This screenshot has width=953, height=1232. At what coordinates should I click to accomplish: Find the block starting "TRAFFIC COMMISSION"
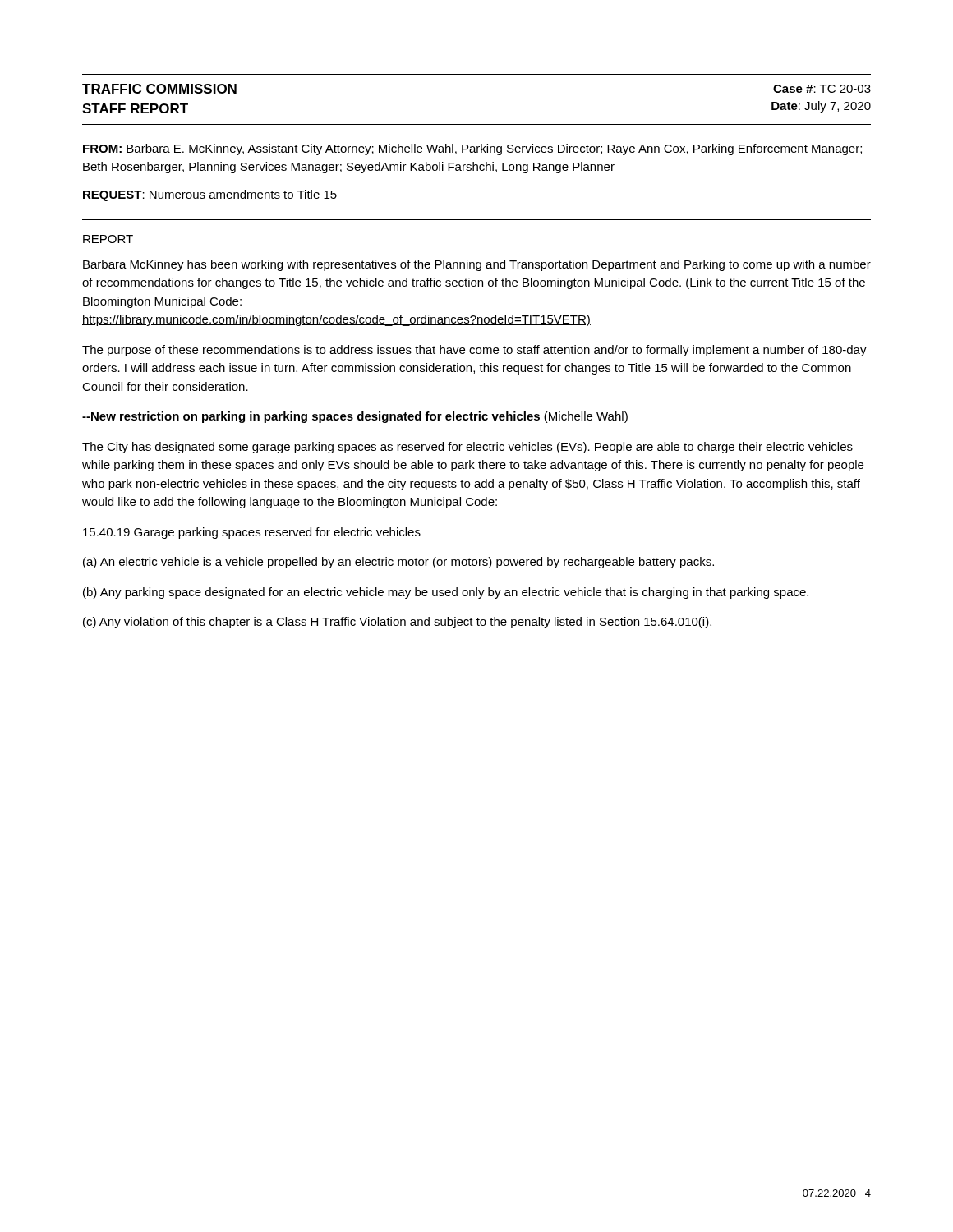(x=160, y=89)
